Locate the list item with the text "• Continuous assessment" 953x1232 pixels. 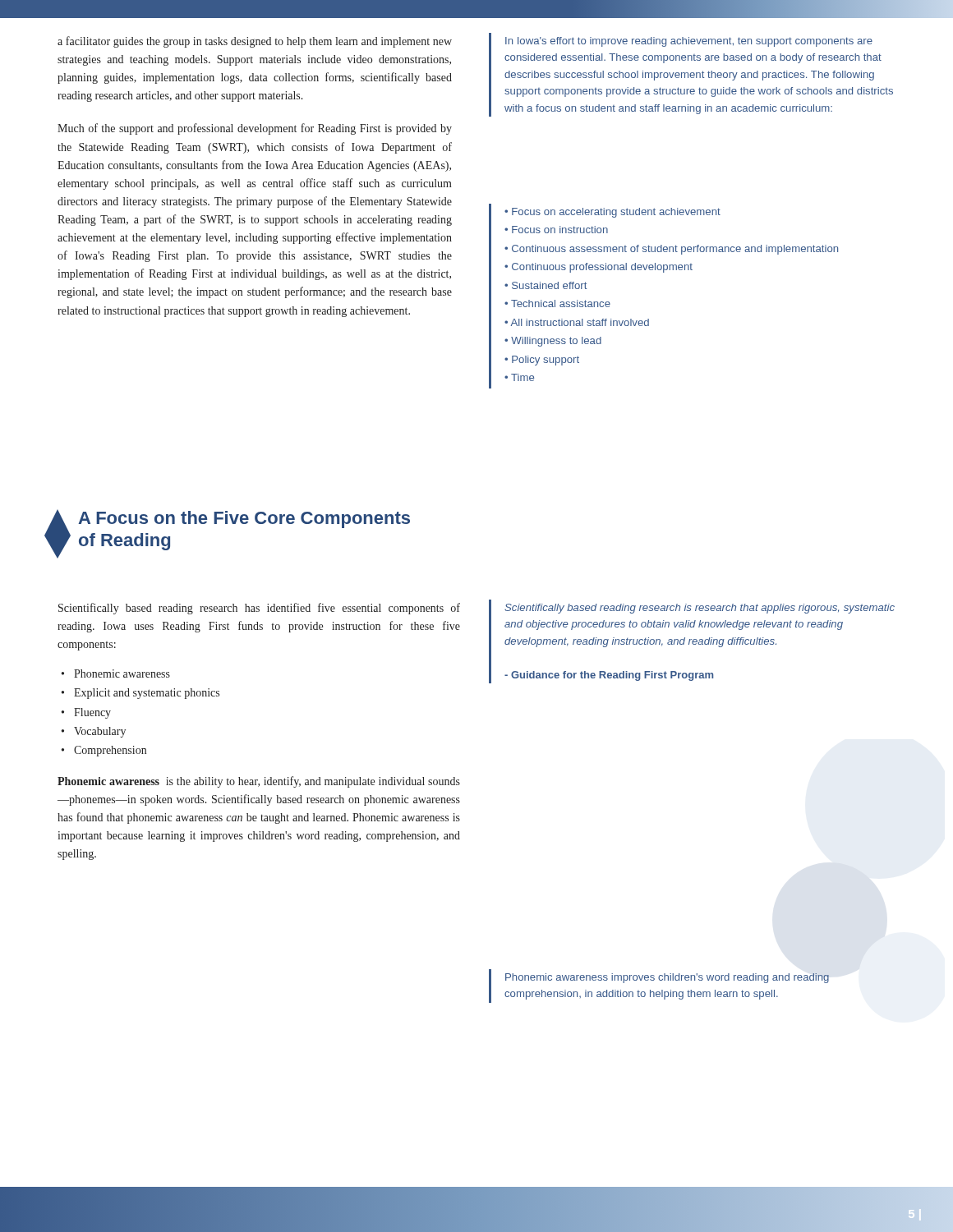[672, 248]
